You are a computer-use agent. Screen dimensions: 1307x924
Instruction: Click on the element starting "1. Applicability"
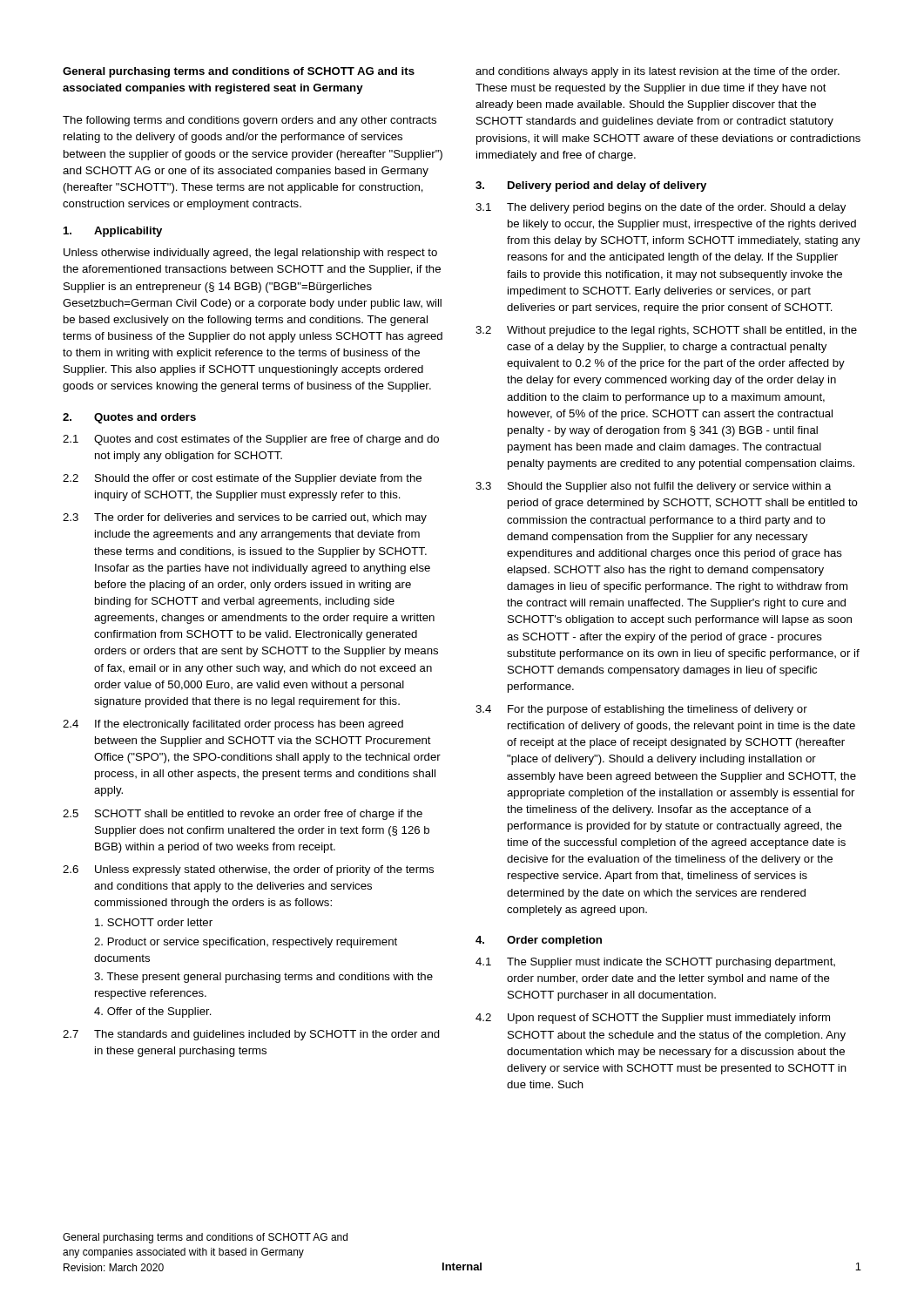click(x=113, y=231)
